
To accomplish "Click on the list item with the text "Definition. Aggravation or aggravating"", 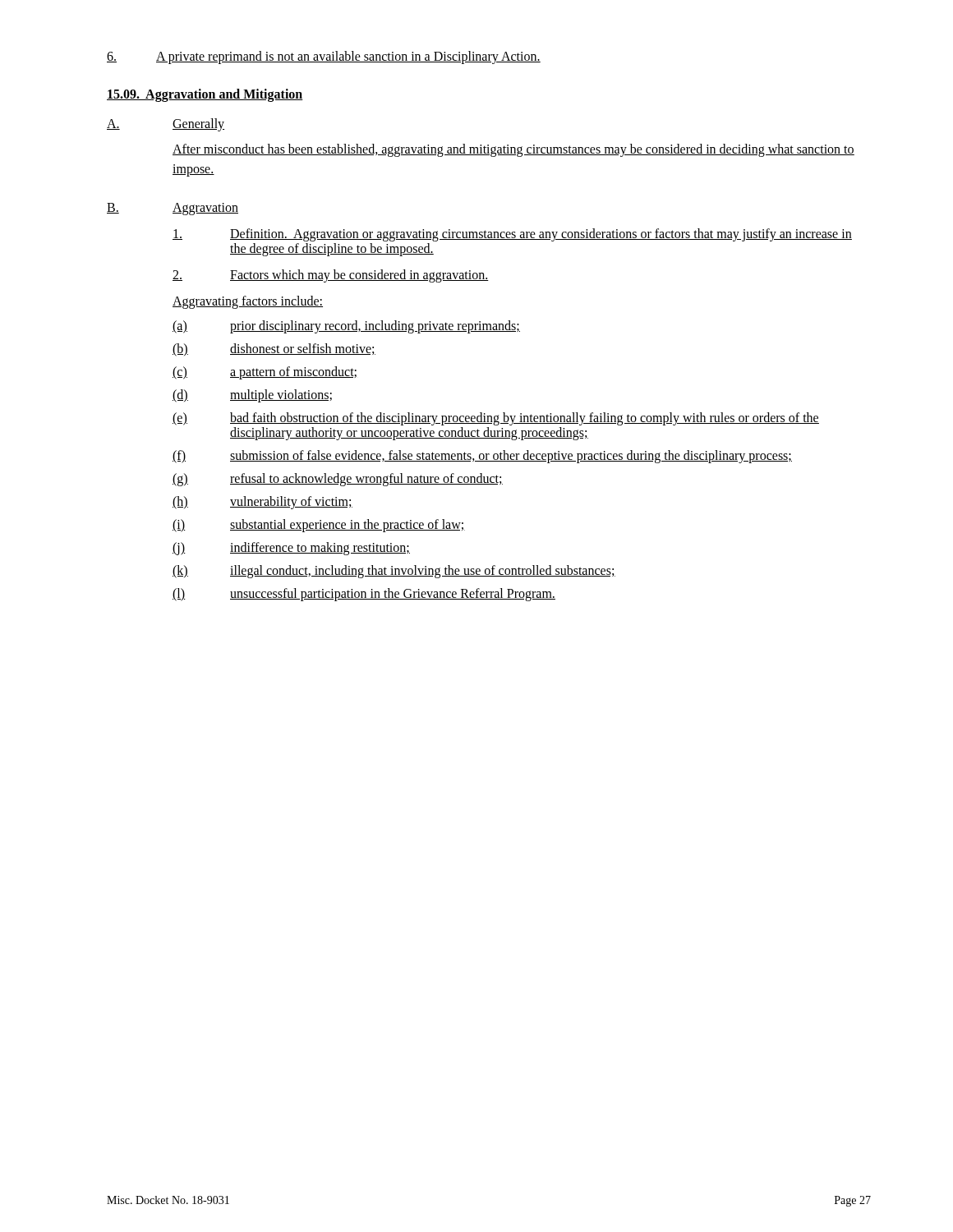I will pyautogui.click(x=522, y=241).
